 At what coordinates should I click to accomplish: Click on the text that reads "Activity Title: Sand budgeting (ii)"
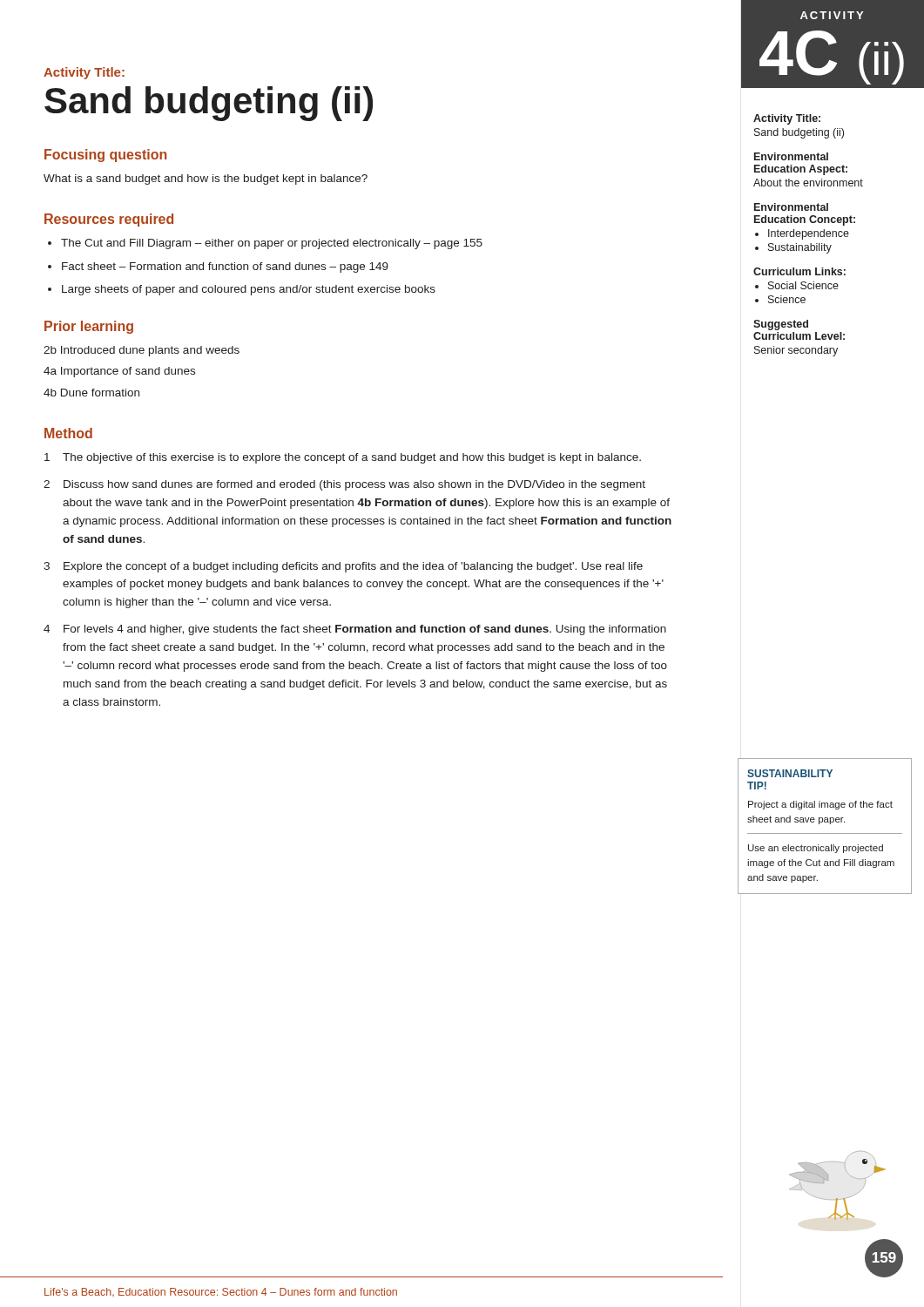click(x=833, y=125)
